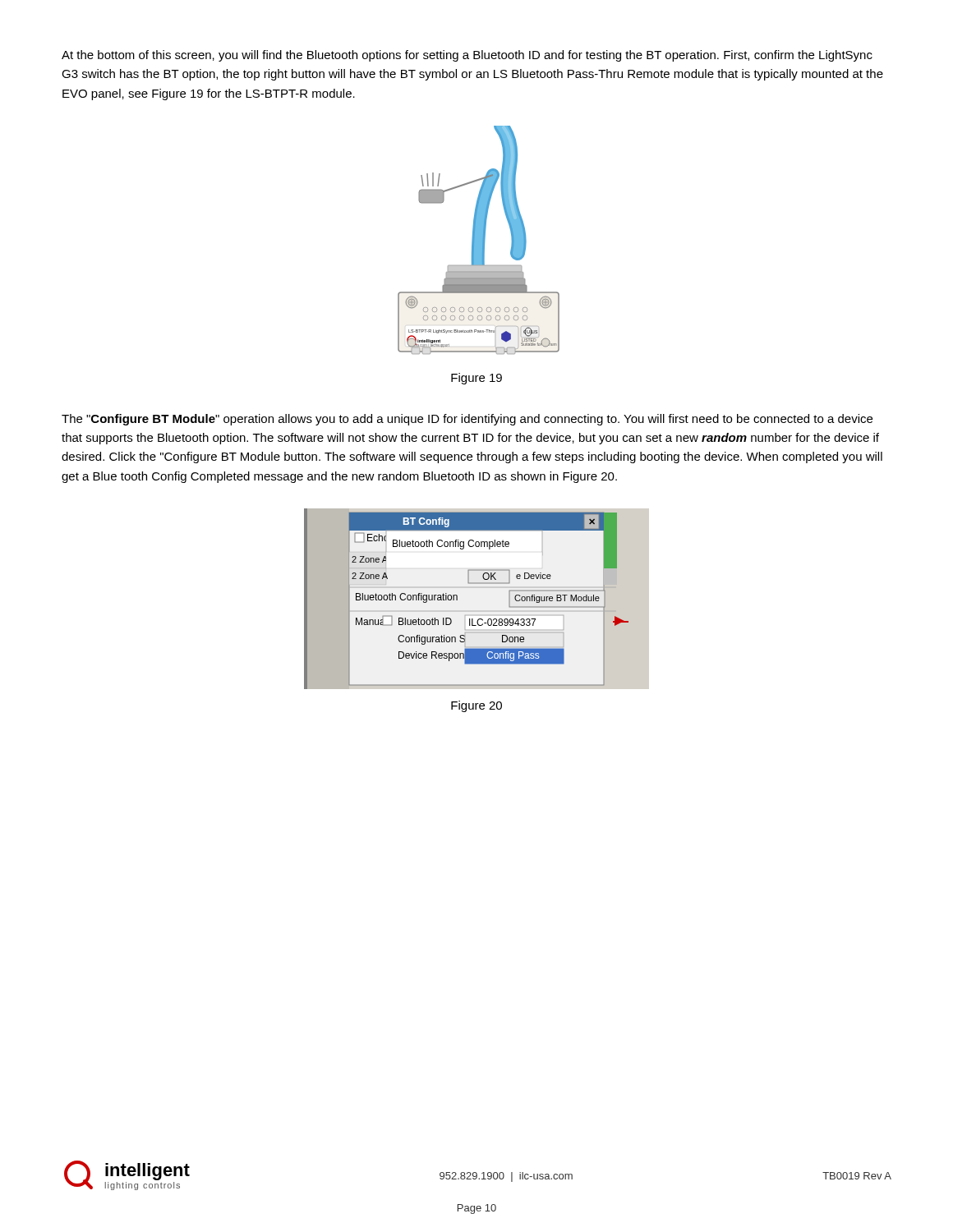Find the block on this page that starts "The "Configure BT Module" operation"

point(472,447)
